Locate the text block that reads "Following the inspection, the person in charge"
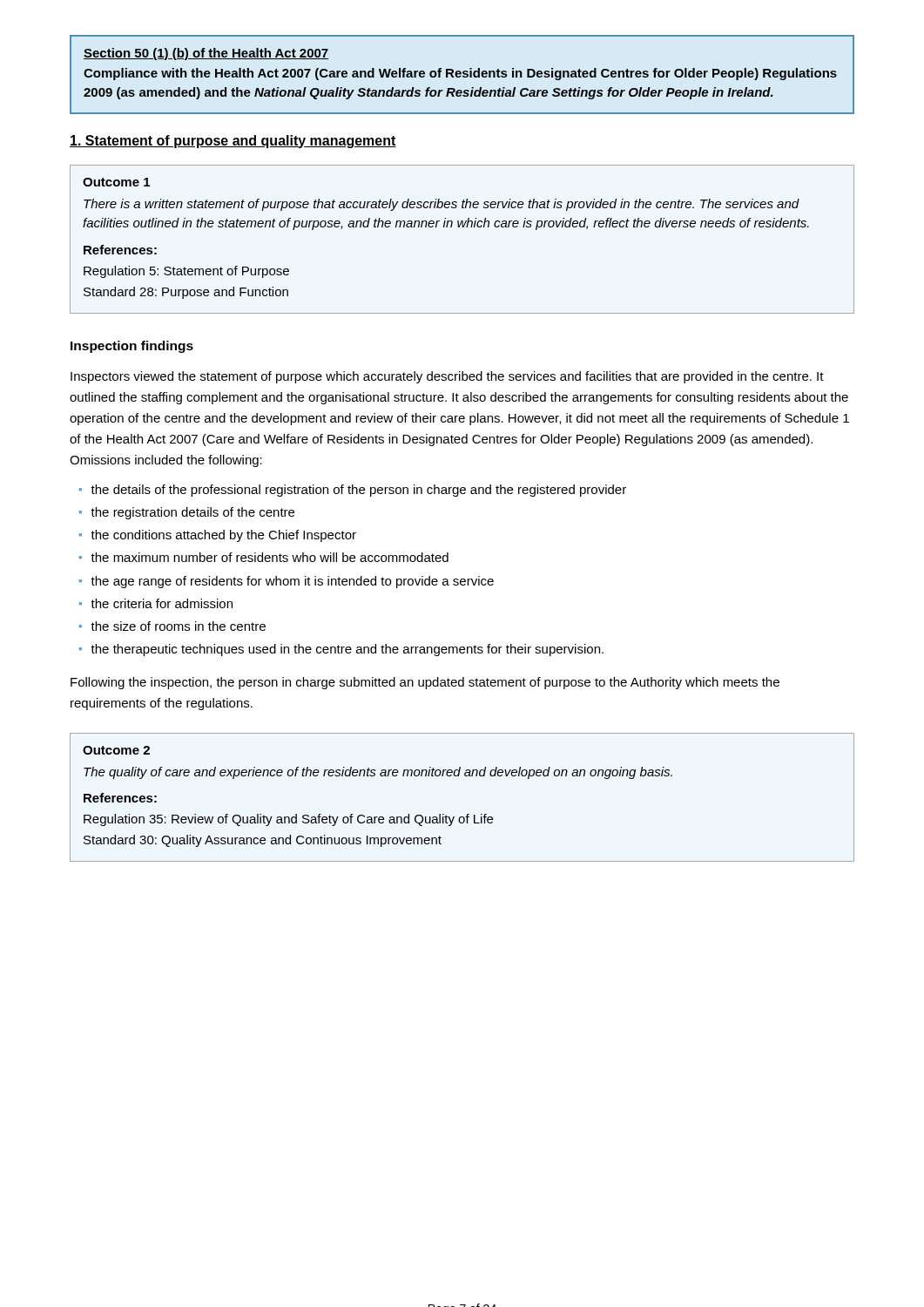Image resolution: width=924 pixels, height=1307 pixels. tap(425, 692)
